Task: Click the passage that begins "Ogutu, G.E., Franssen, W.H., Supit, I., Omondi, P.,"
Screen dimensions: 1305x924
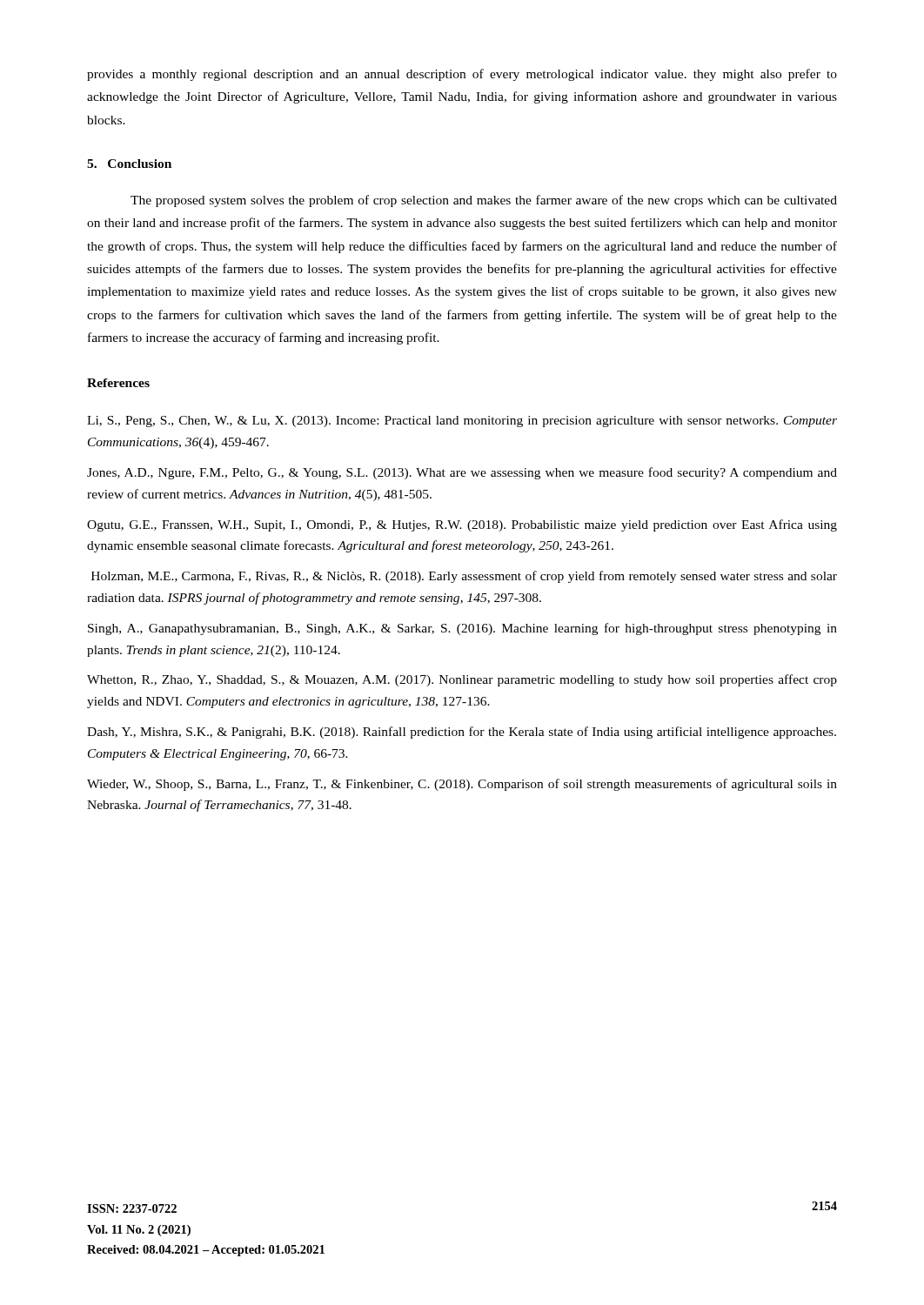Action: tap(462, 535)
